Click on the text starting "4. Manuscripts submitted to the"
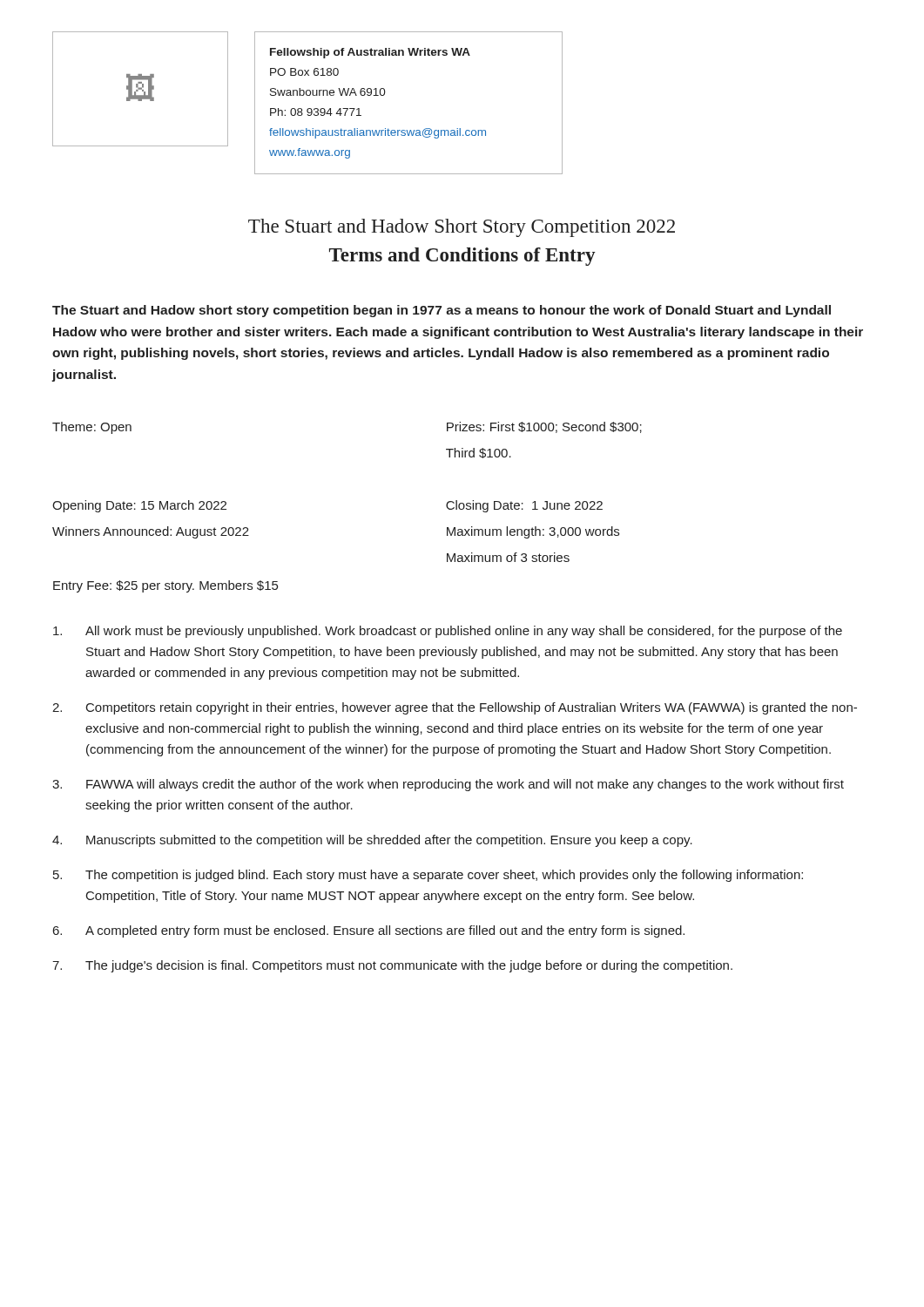The image size is (924, 1307). click(x=462, y=840)
